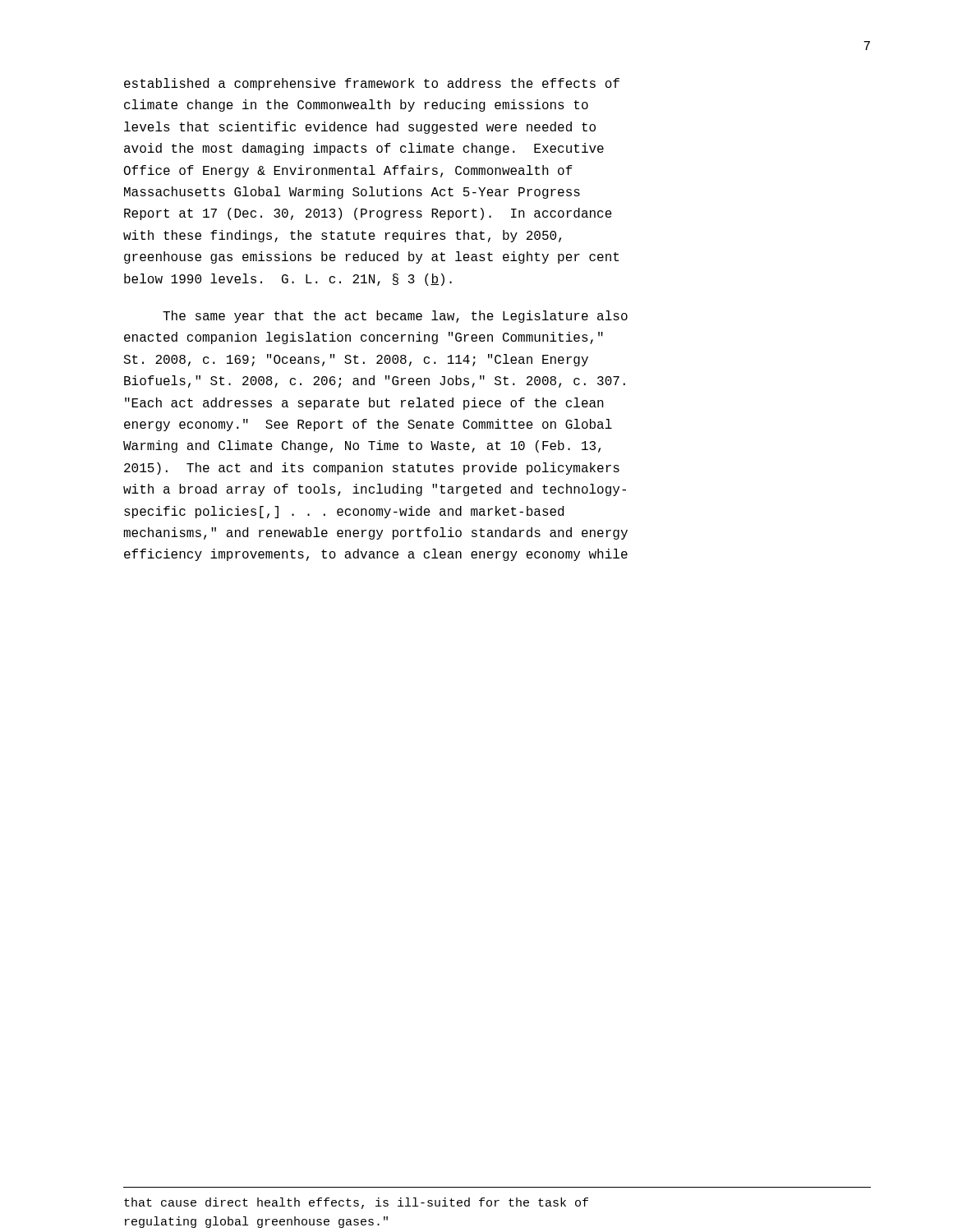Find the text block with the text "The same year that the act became"
This screenshot has width=953, height=1232.
click(376, 436)
